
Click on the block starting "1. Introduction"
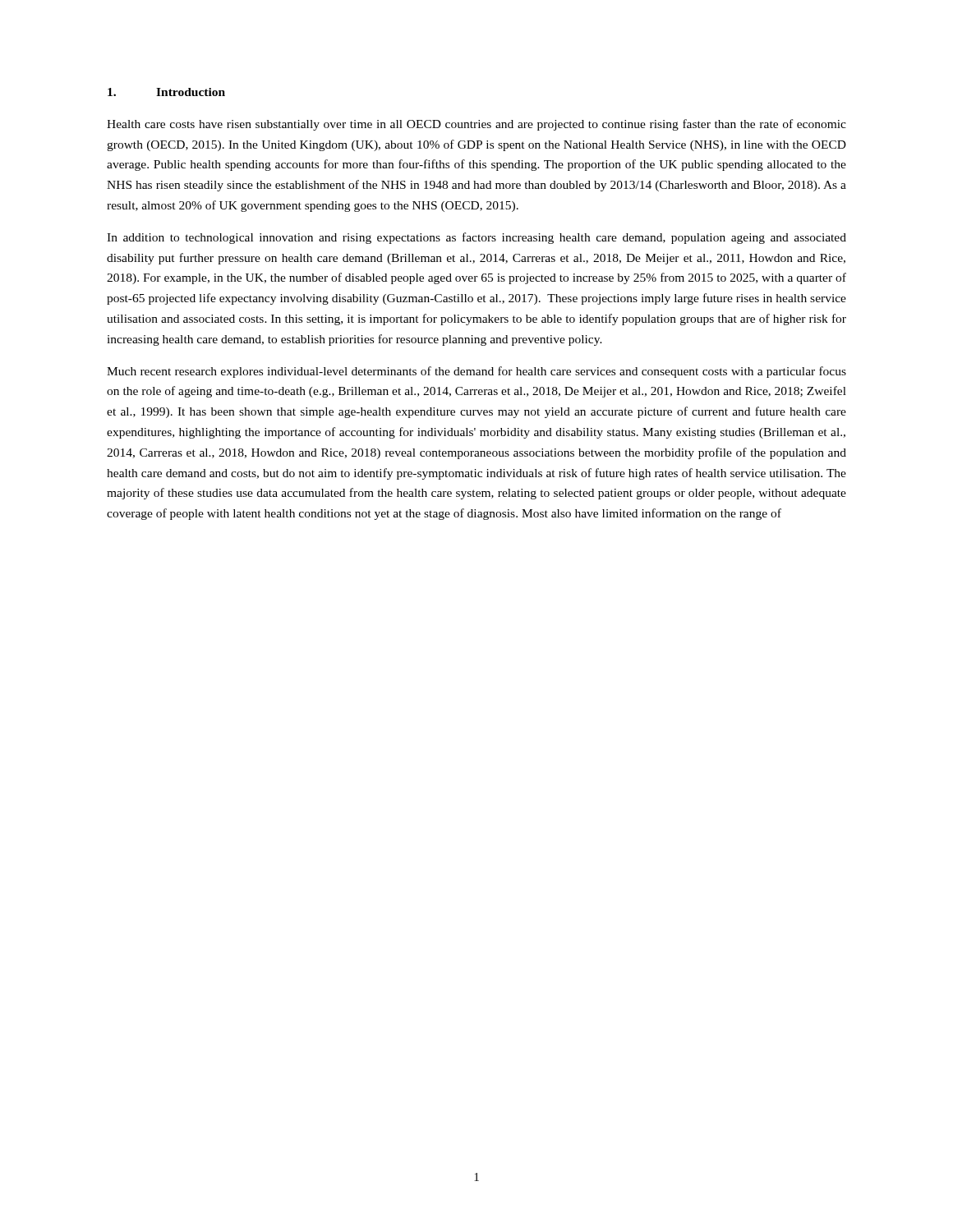point(166,92)
